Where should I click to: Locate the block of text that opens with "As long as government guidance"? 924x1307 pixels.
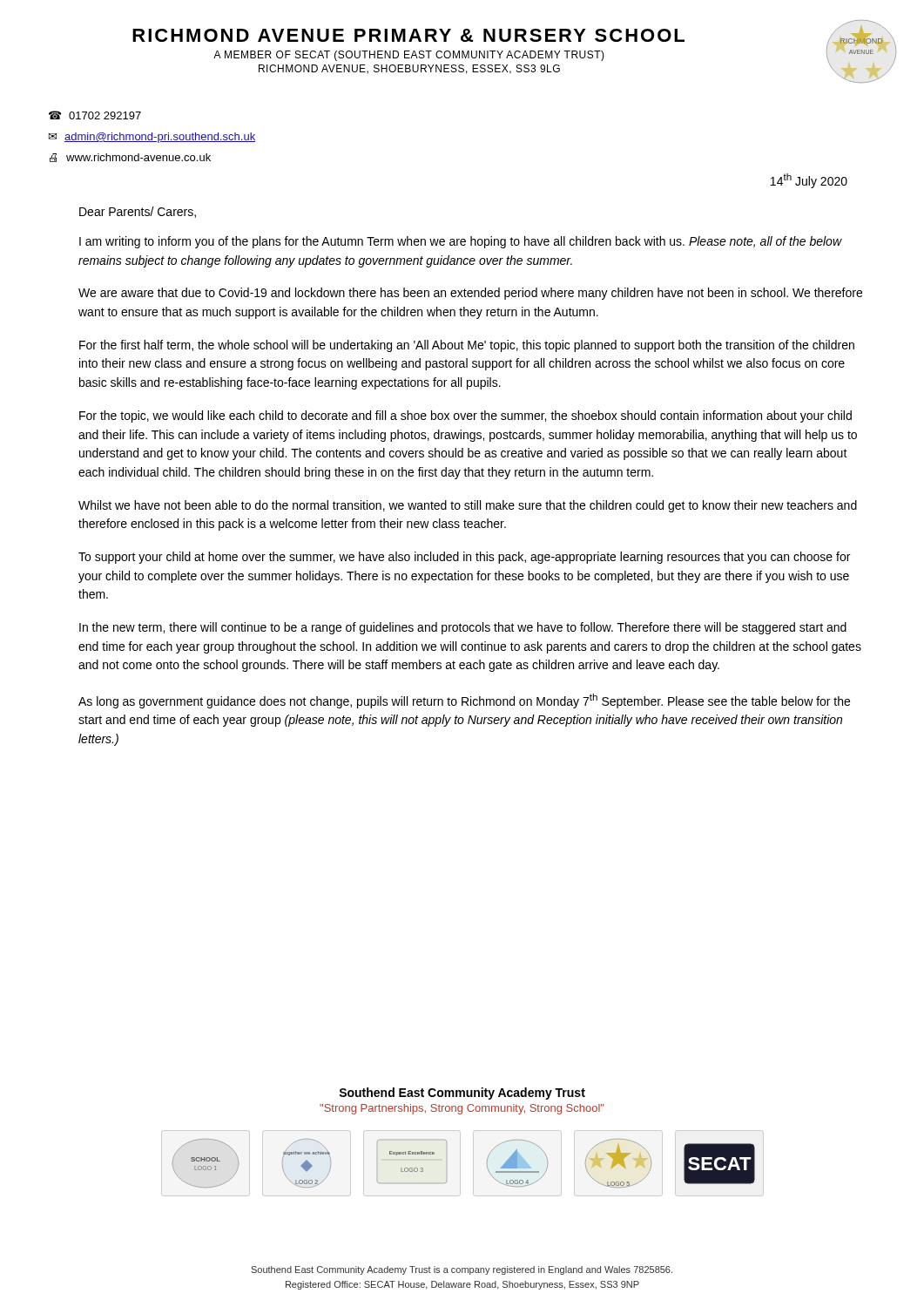[465, 718]
